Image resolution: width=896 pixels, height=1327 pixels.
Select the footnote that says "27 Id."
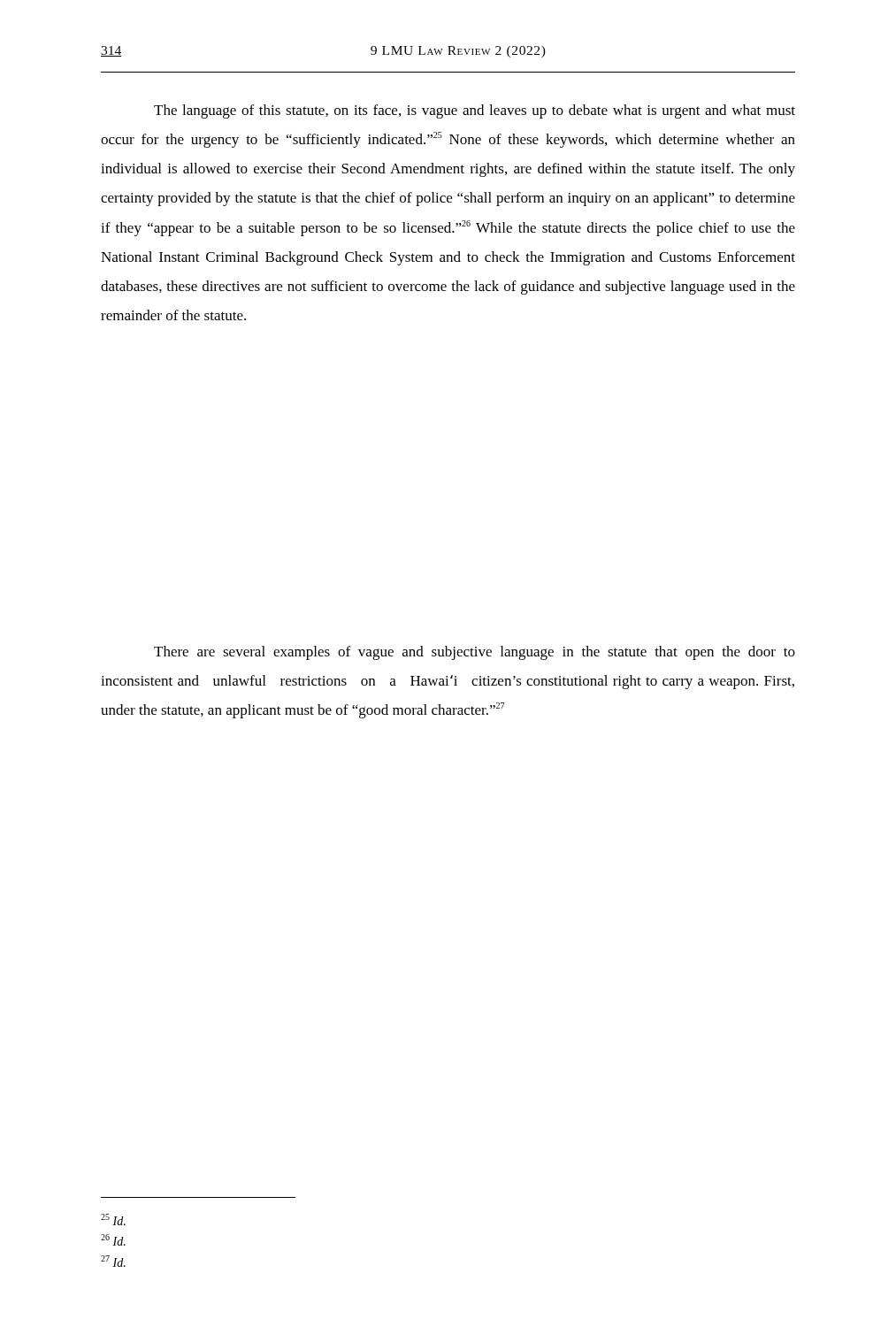[x=113, y=1261]
